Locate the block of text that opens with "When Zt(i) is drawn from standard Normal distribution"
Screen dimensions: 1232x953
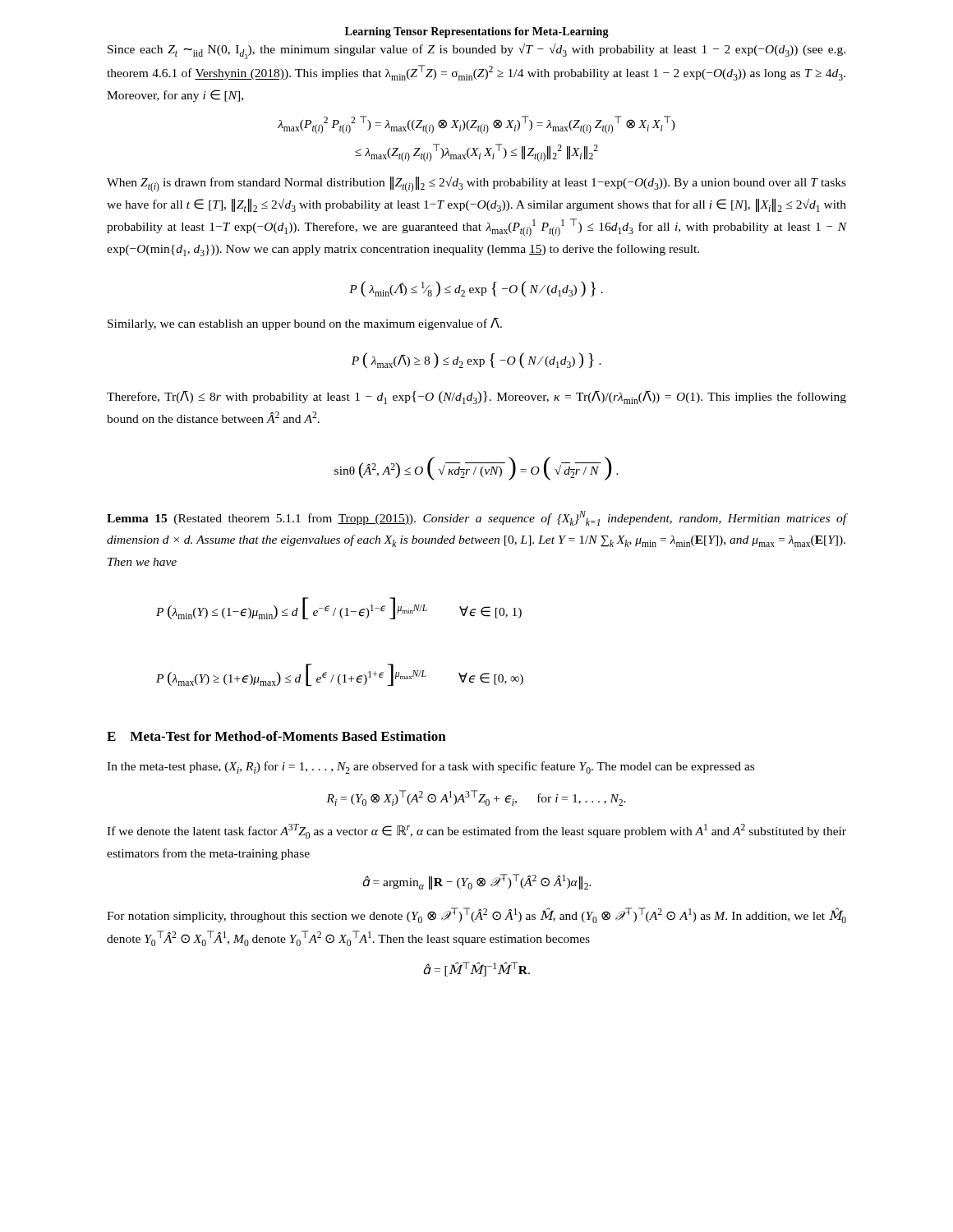tap(476, 217)
